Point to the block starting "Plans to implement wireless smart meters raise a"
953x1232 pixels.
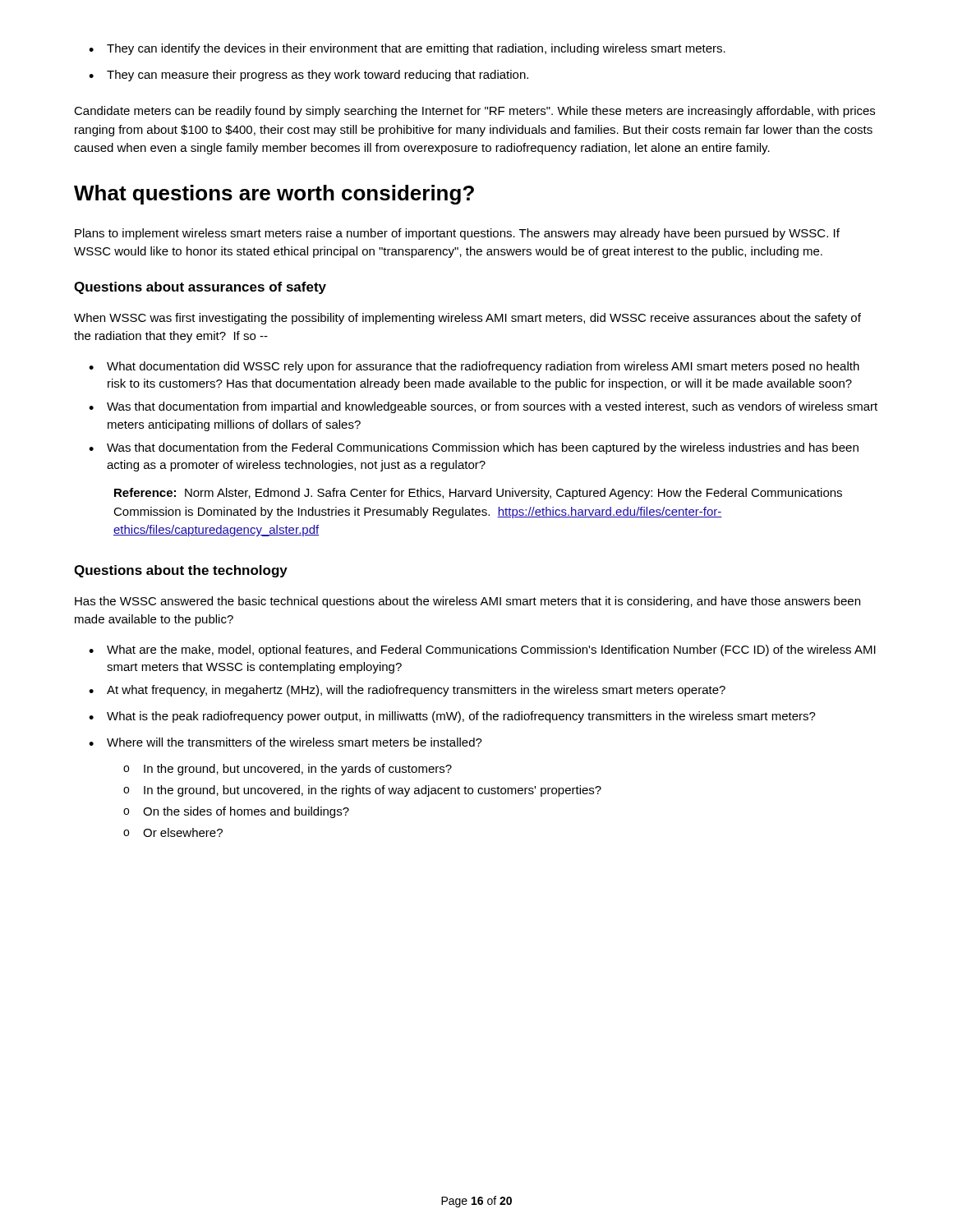click(457, 242)
